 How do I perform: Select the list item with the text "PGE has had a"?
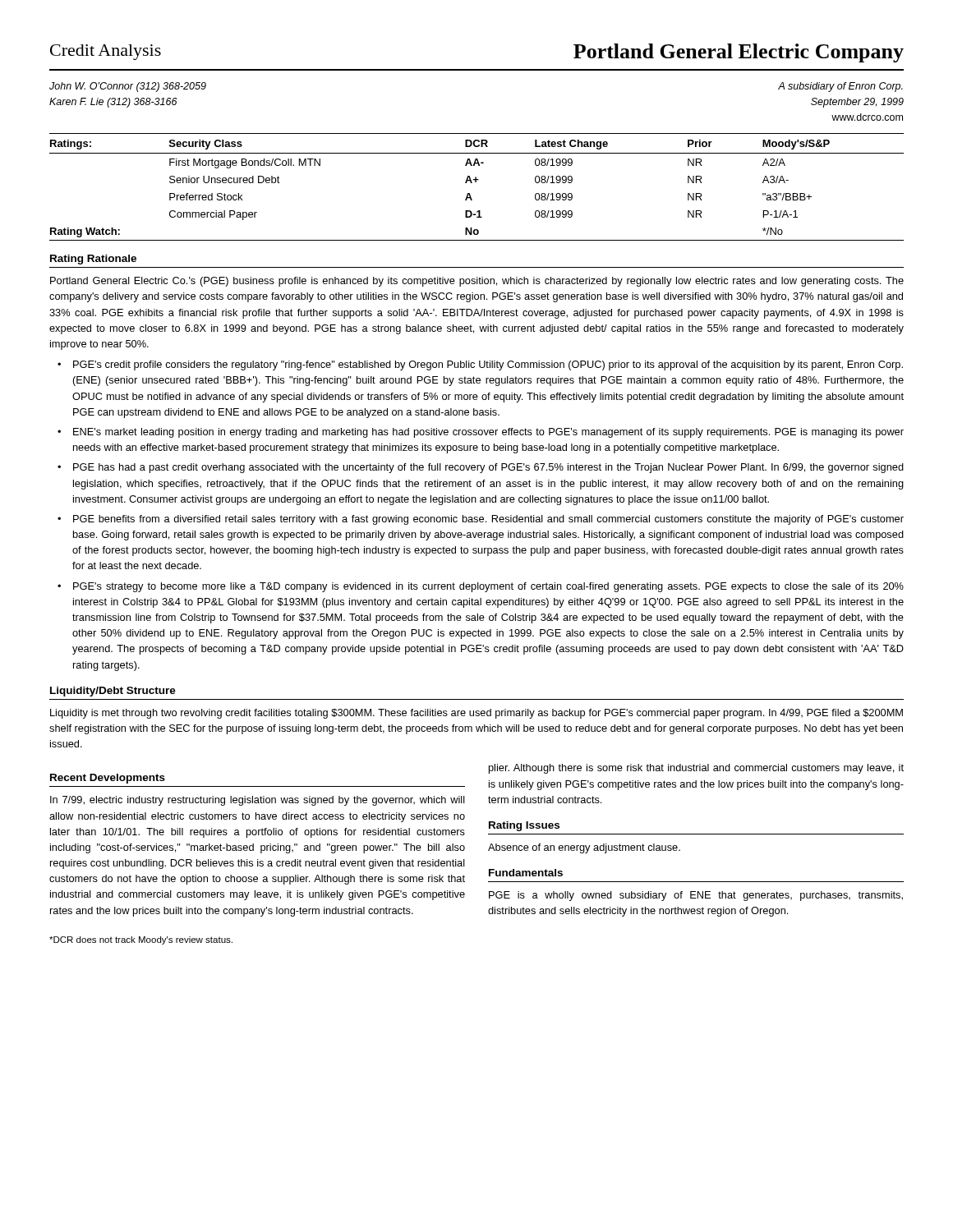coord(488,483)
